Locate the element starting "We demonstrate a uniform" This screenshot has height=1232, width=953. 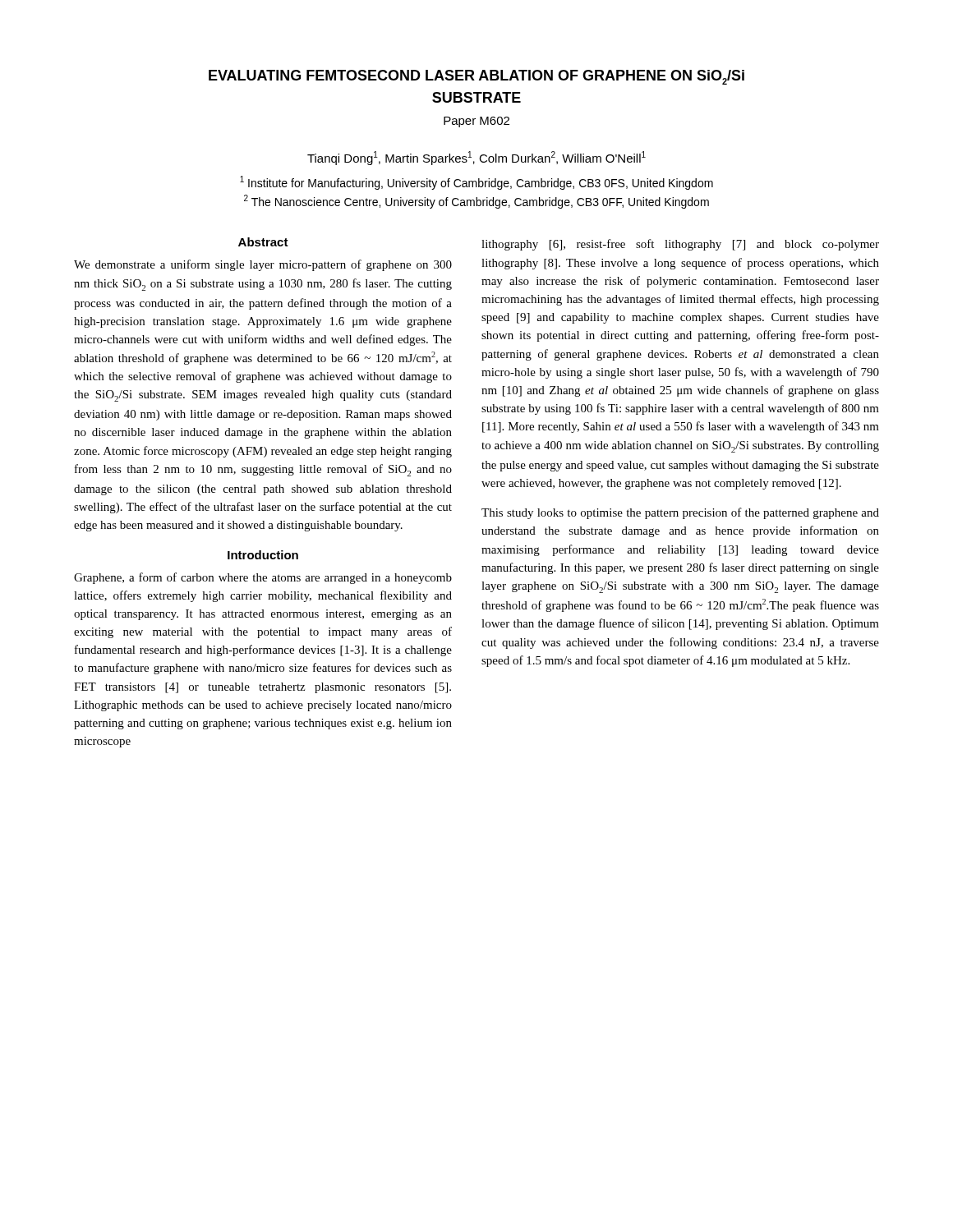click(x=263, y=395)
